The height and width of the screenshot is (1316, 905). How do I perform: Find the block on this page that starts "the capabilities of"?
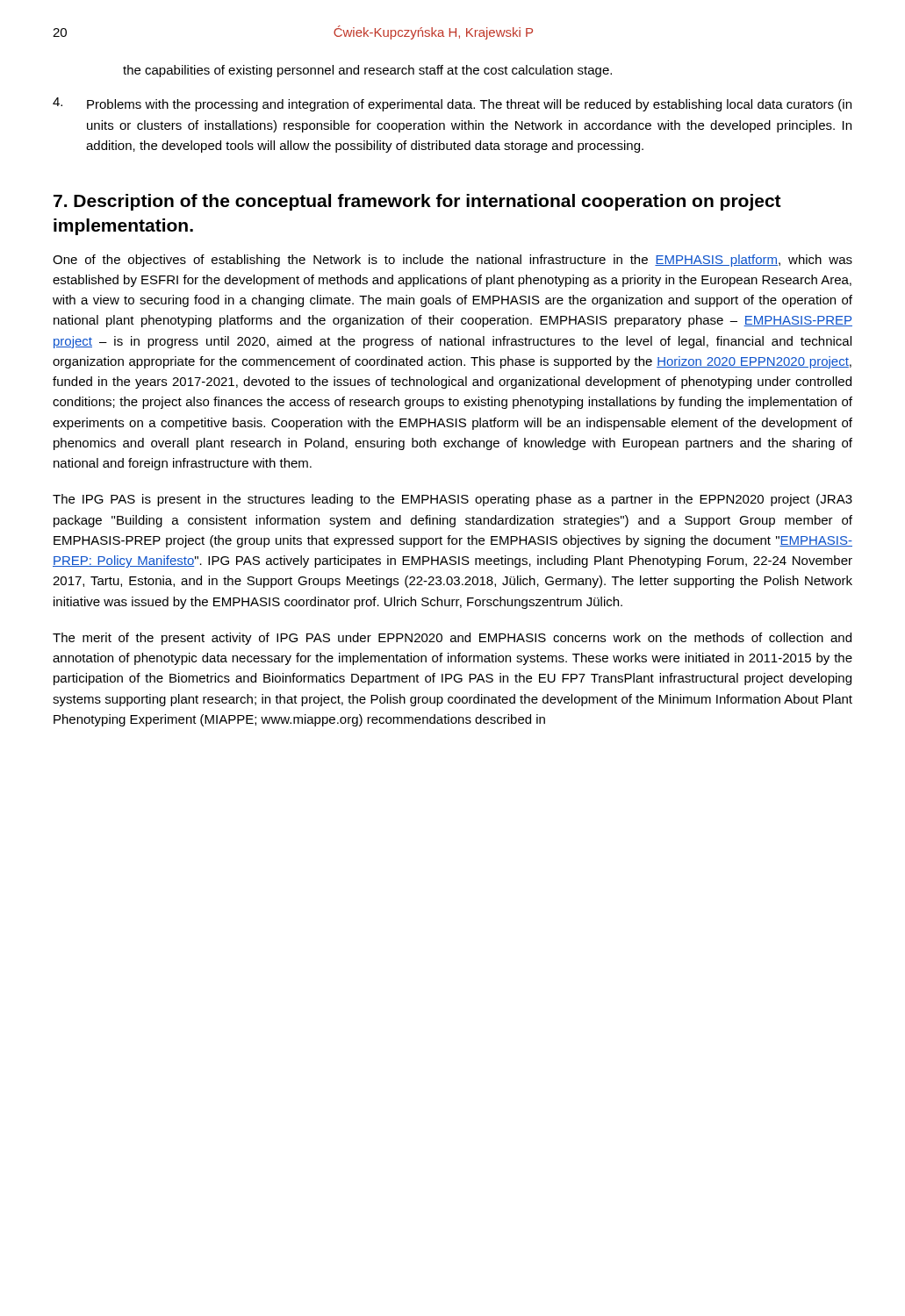[368, 70]
